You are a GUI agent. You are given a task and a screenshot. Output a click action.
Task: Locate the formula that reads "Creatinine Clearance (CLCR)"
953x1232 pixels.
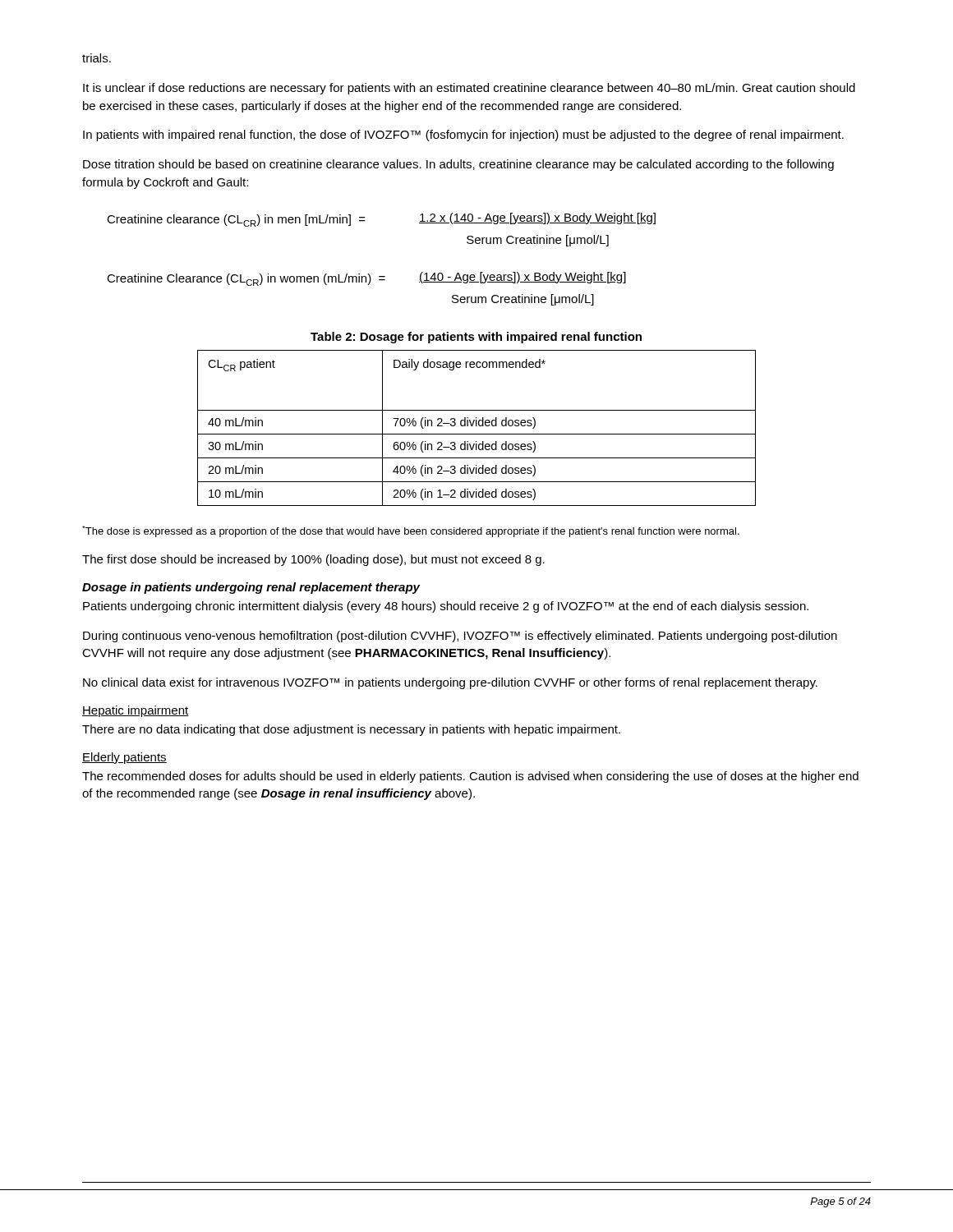489,287
